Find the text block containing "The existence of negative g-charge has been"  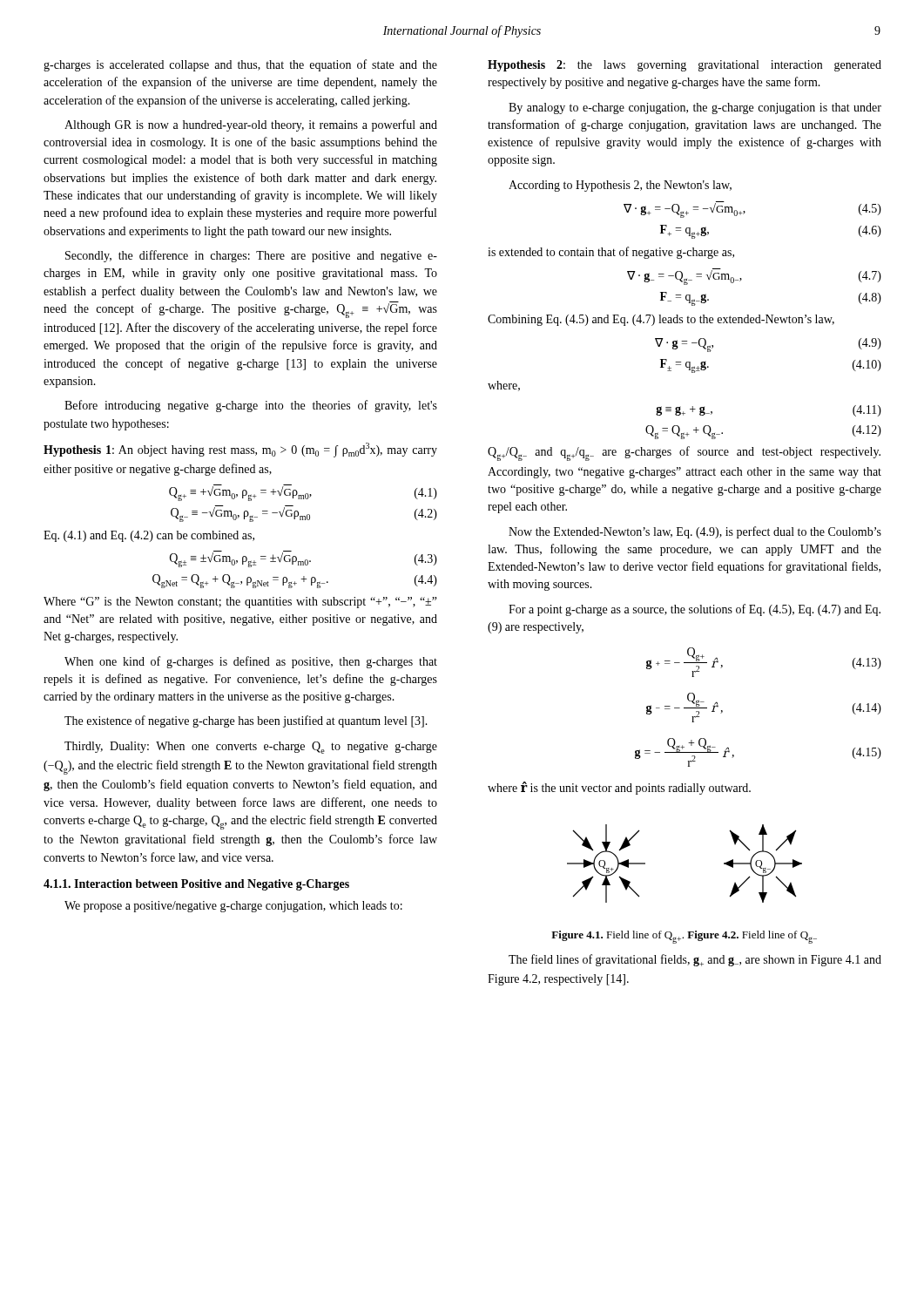coord(240,722)
